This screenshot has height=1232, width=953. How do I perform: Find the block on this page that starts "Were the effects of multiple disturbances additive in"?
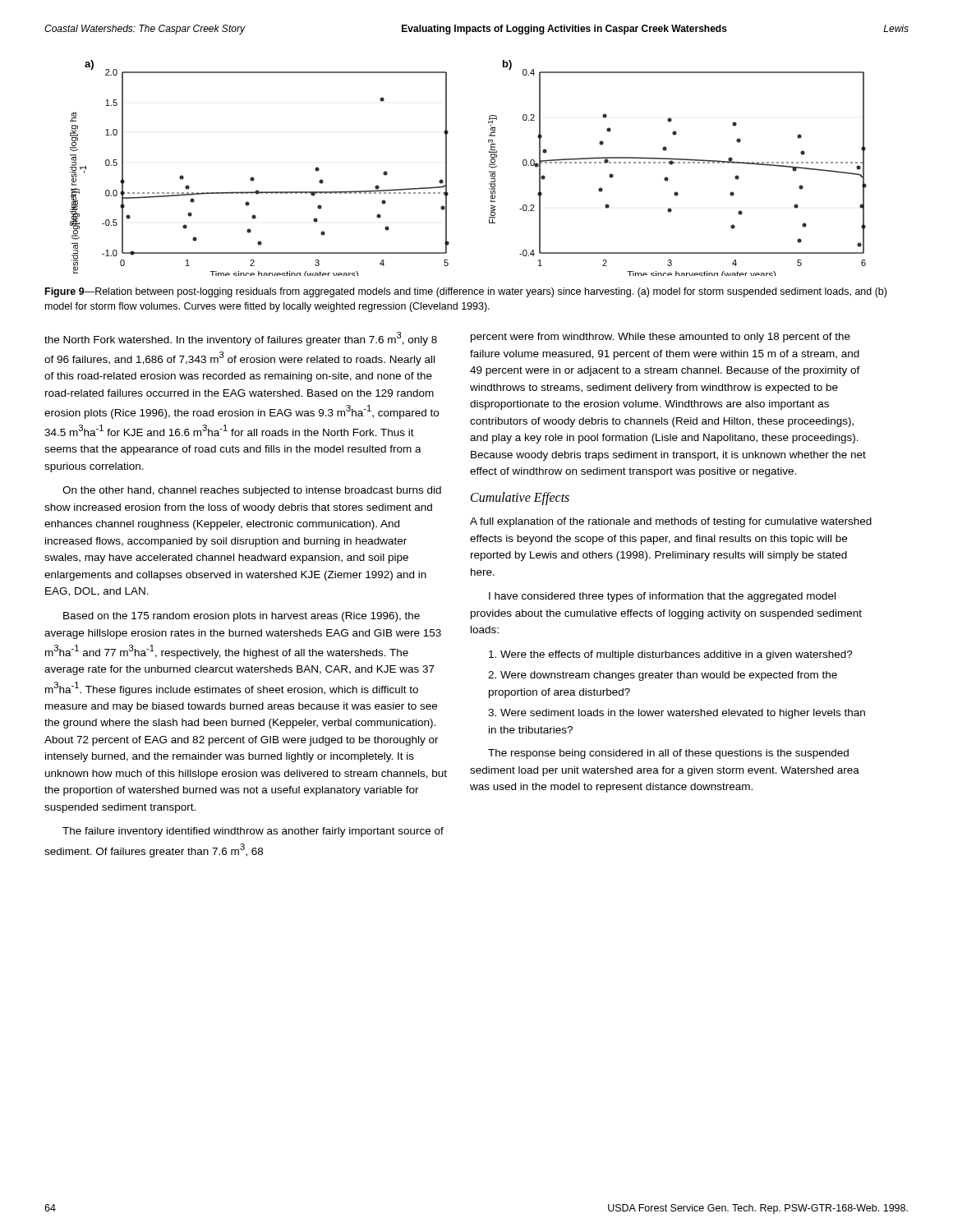[670, 654]
